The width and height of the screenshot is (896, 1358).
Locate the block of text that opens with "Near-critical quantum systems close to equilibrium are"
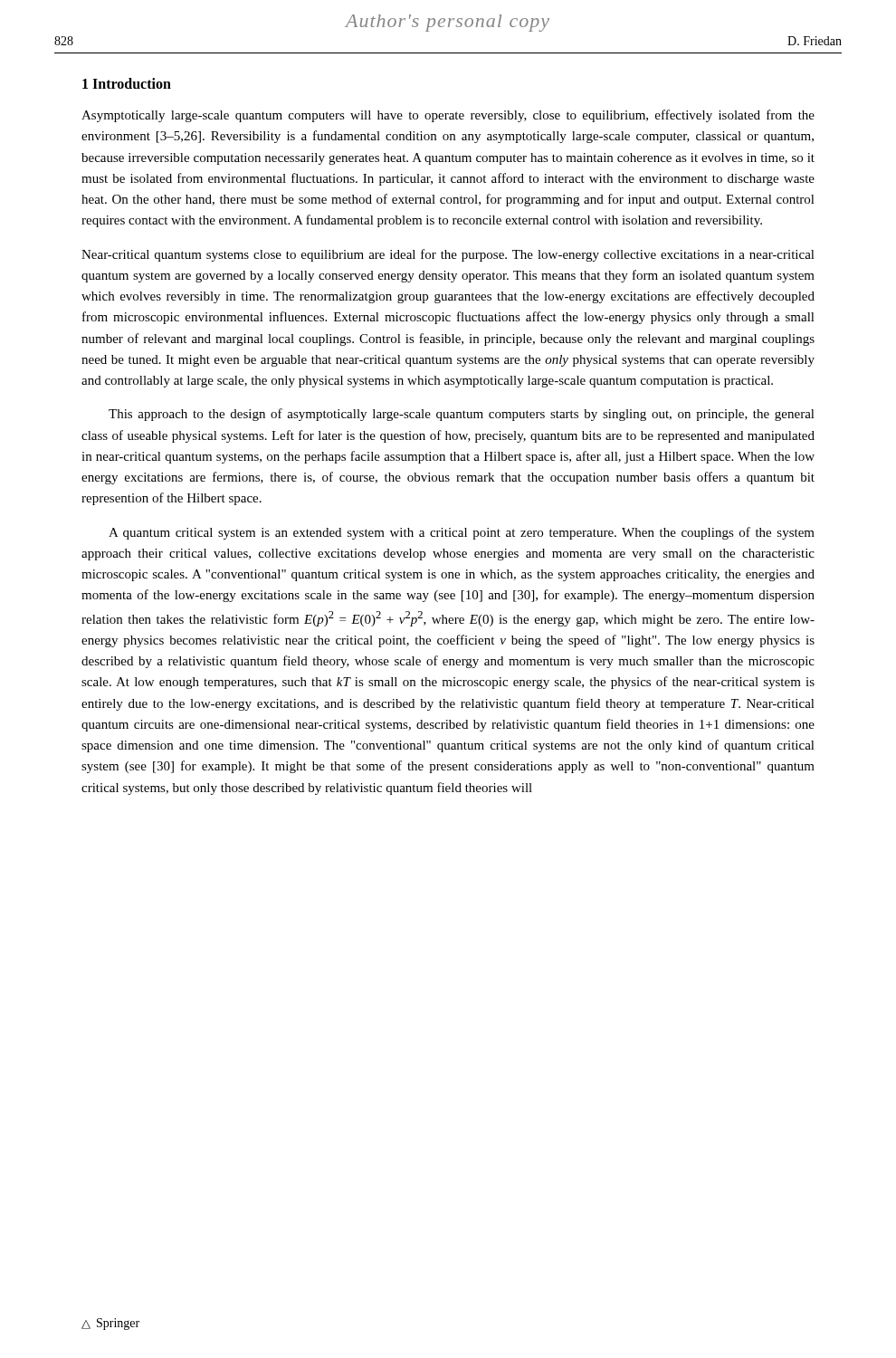pos(448,317)
